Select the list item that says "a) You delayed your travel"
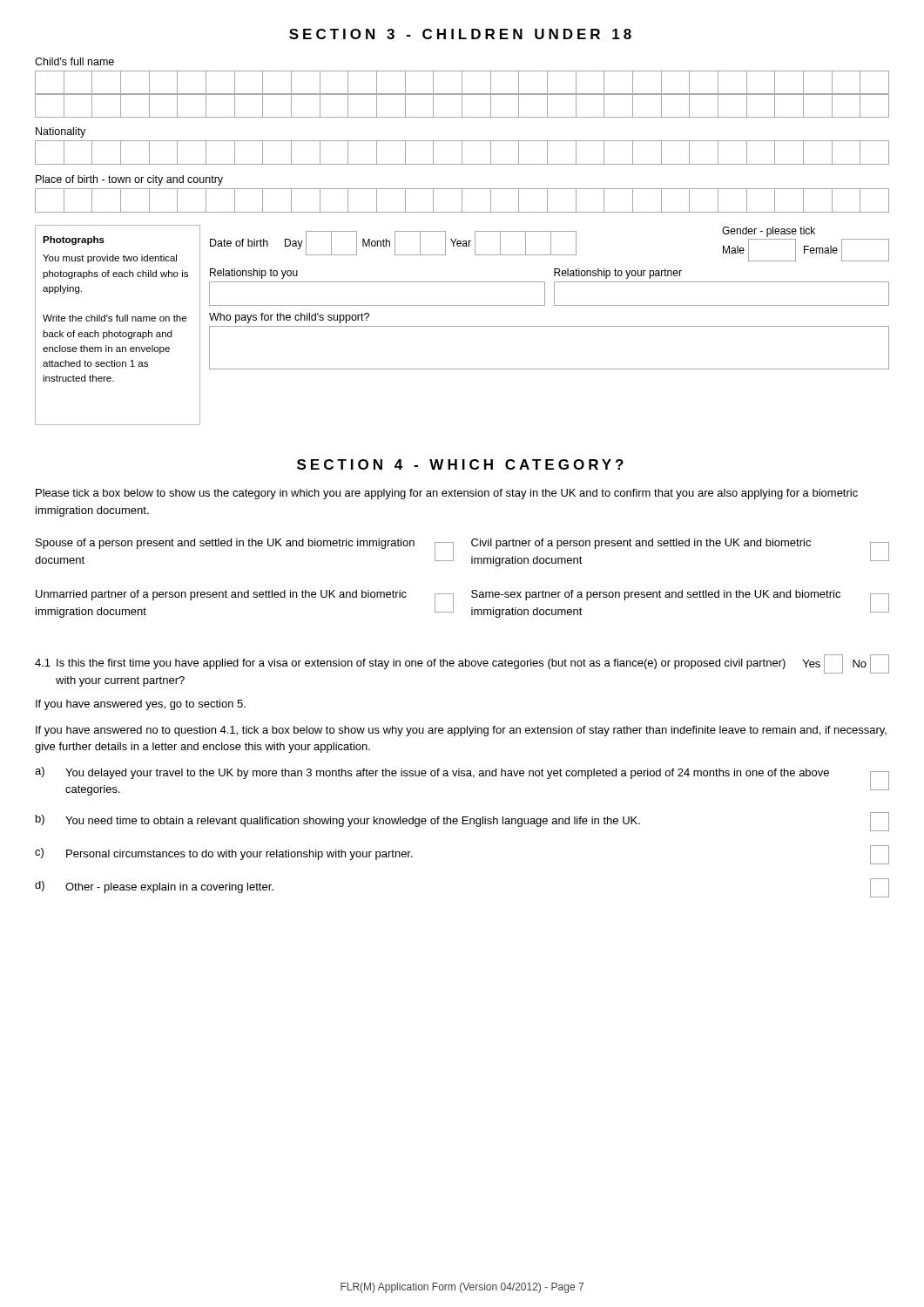 coord(462,781)
